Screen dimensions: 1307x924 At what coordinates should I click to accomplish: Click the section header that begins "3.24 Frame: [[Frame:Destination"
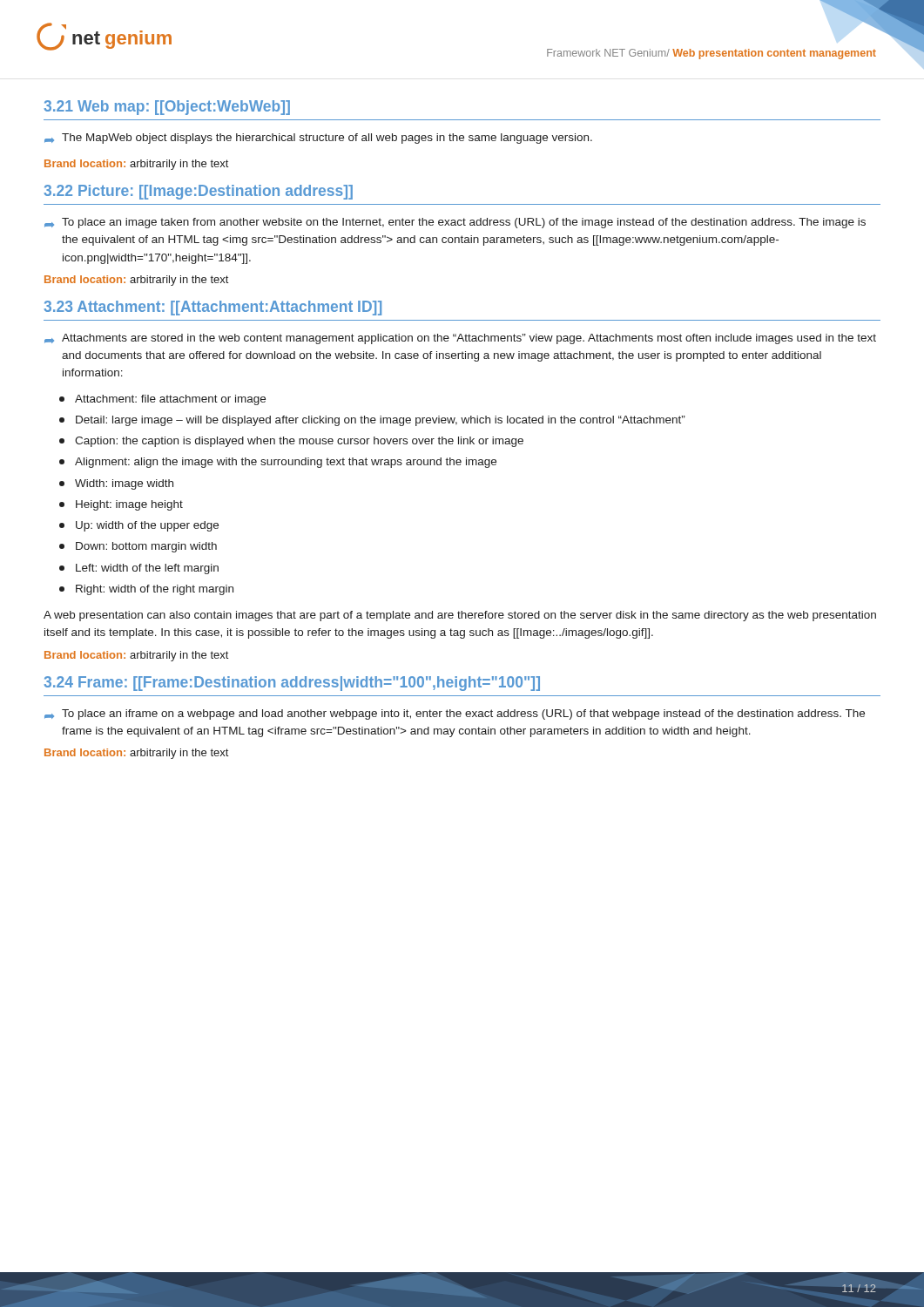tap(292, 682)
